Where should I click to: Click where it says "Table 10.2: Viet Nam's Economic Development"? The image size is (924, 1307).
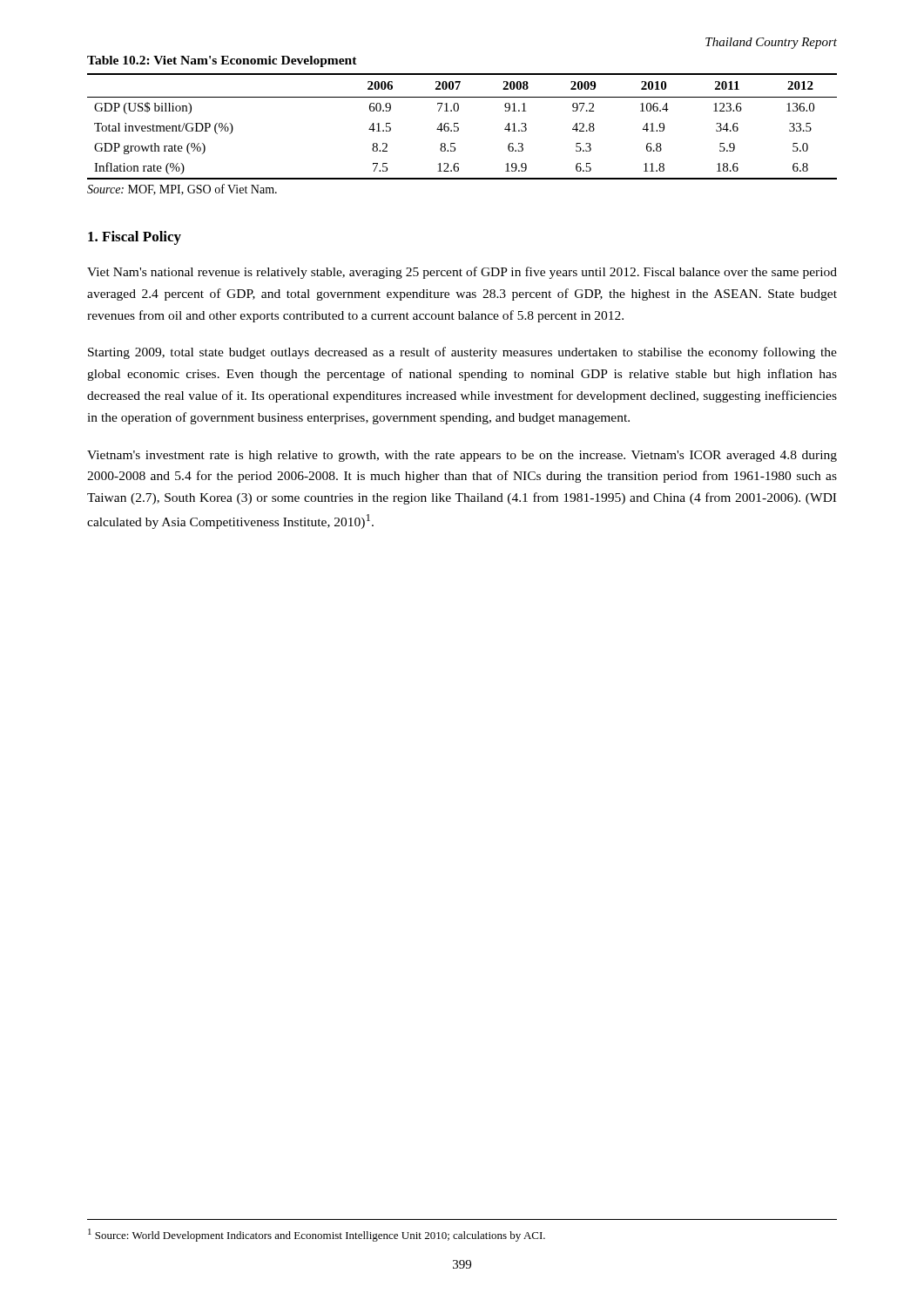[x=222, y=60]
